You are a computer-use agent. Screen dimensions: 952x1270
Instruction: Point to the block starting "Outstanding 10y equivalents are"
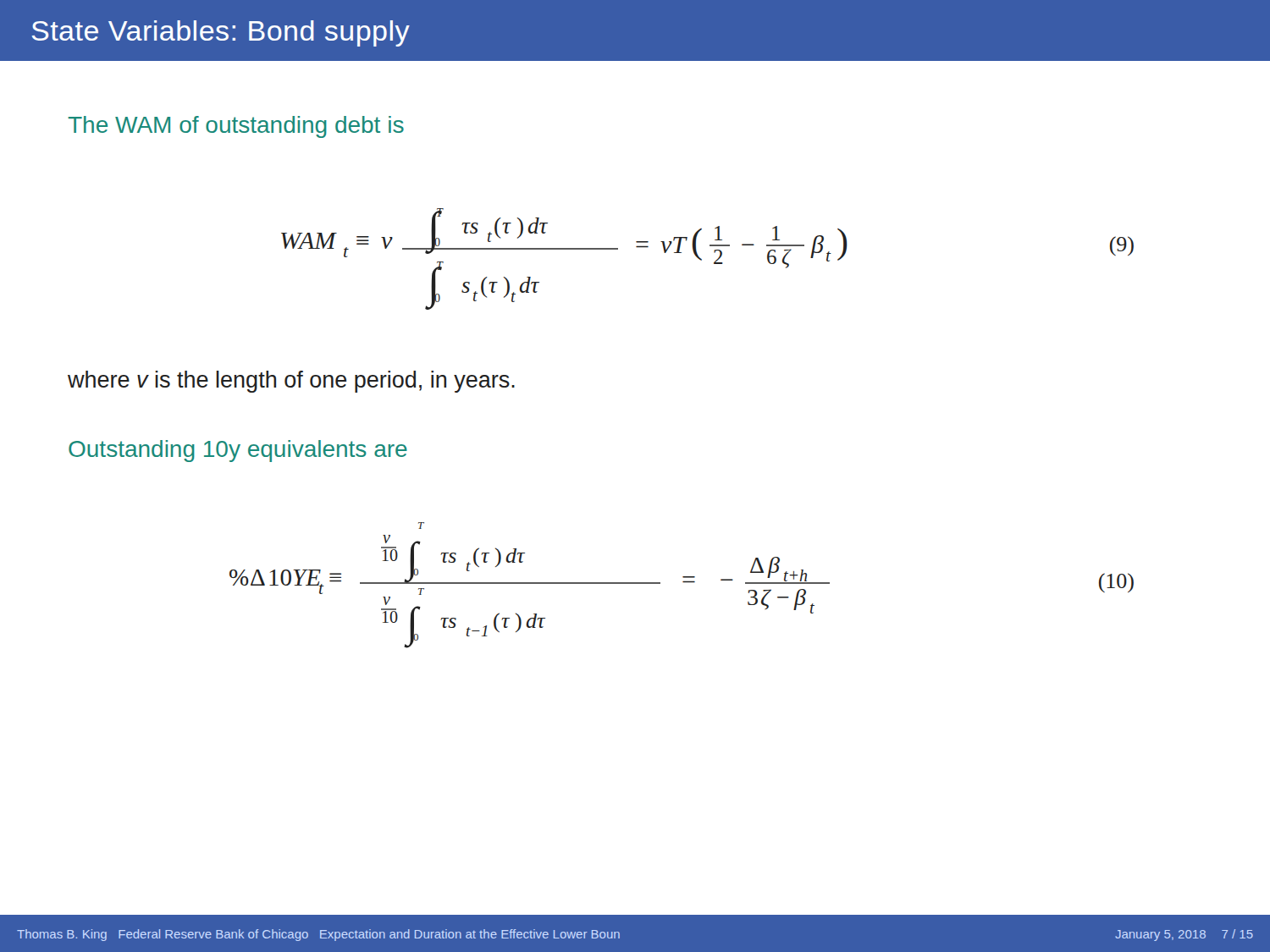pos(238,449)
